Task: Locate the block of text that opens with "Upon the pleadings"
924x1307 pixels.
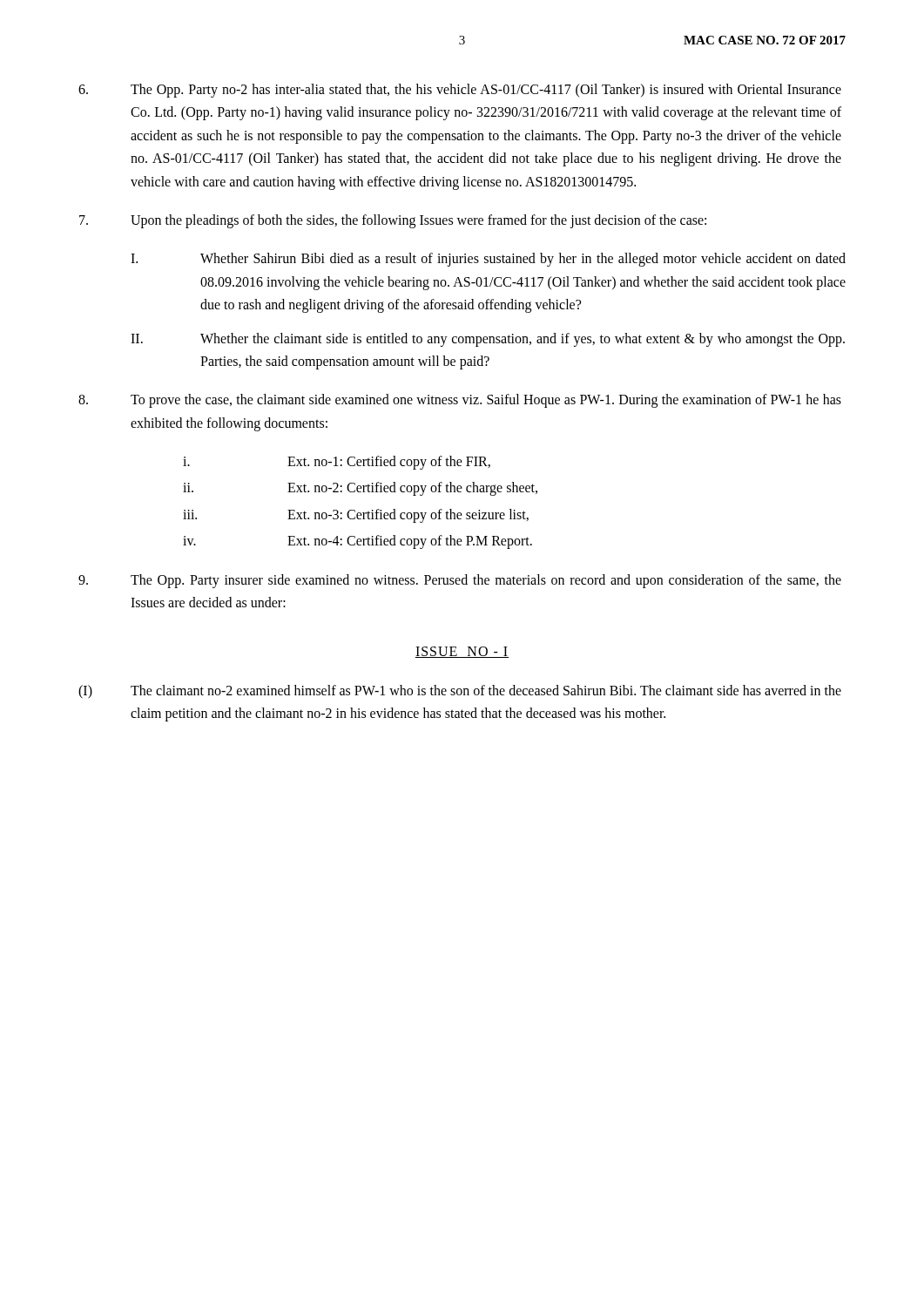Action: (460, 221)
